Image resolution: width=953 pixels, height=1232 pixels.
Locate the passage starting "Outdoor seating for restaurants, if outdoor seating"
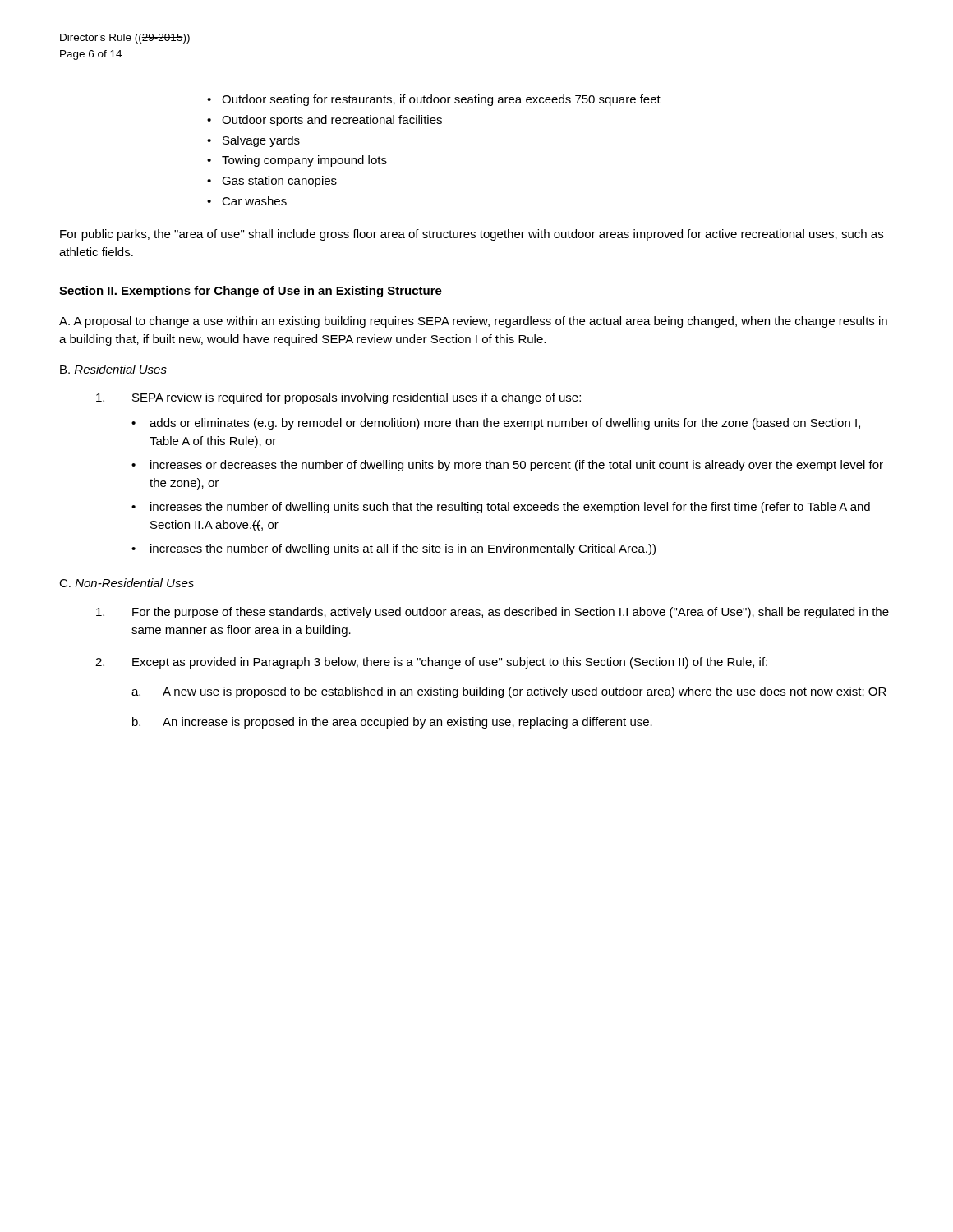pyautogui.click(x=441, y=99)
